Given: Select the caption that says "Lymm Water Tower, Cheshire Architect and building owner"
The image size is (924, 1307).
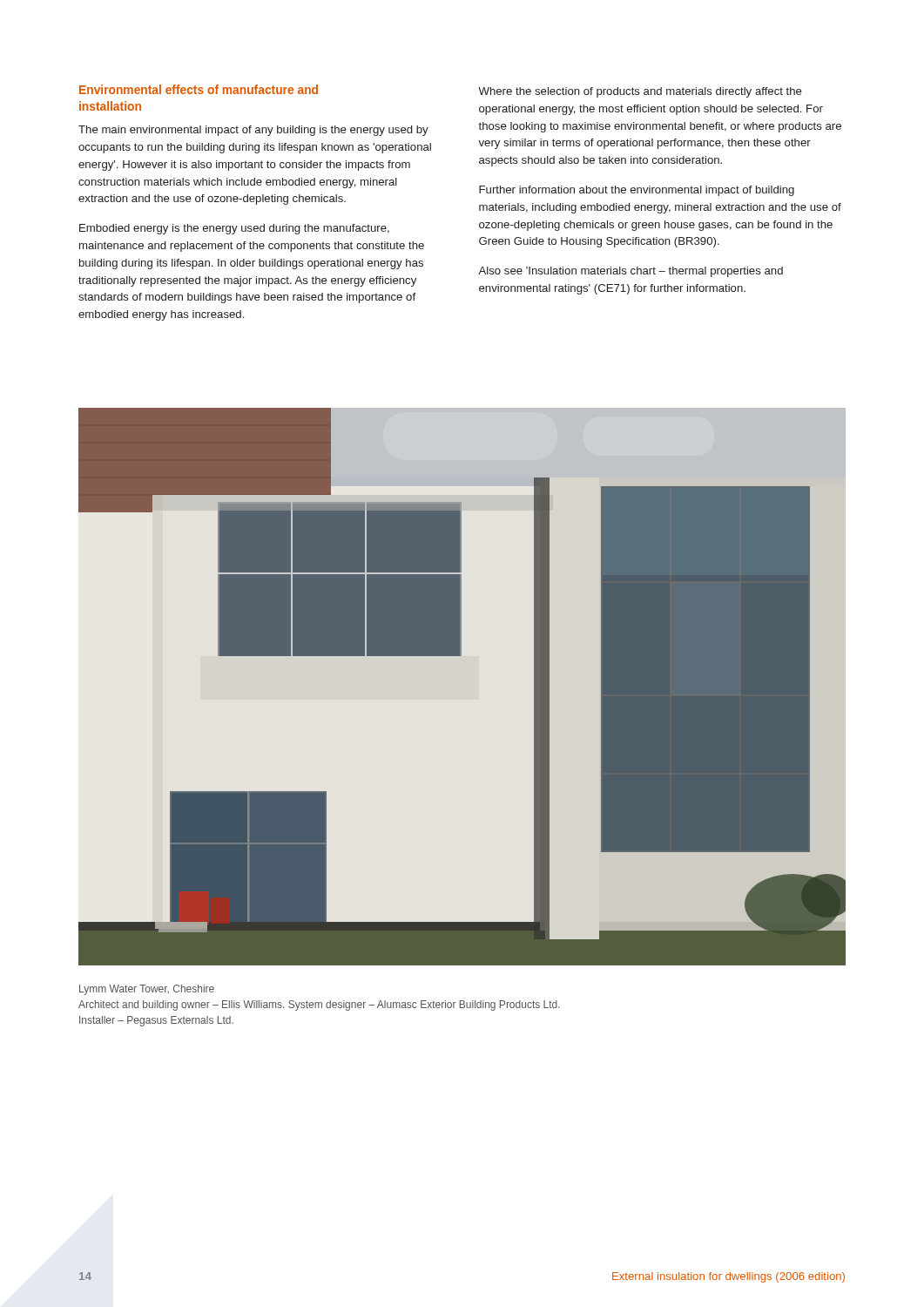Looking at the screenshot, I should pos(319,1005).
